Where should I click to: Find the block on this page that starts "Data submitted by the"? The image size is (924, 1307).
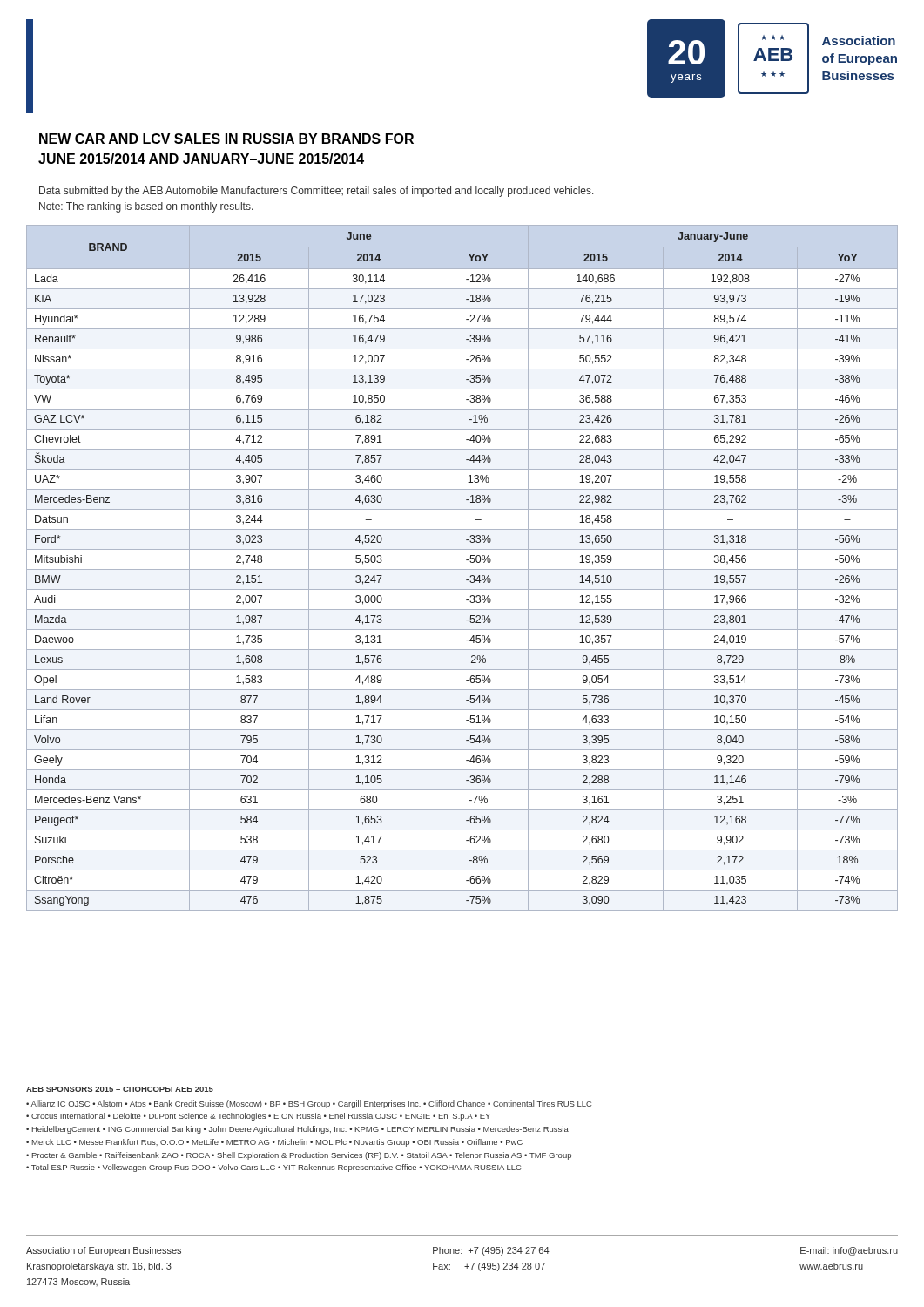click(x=316, y=199)
